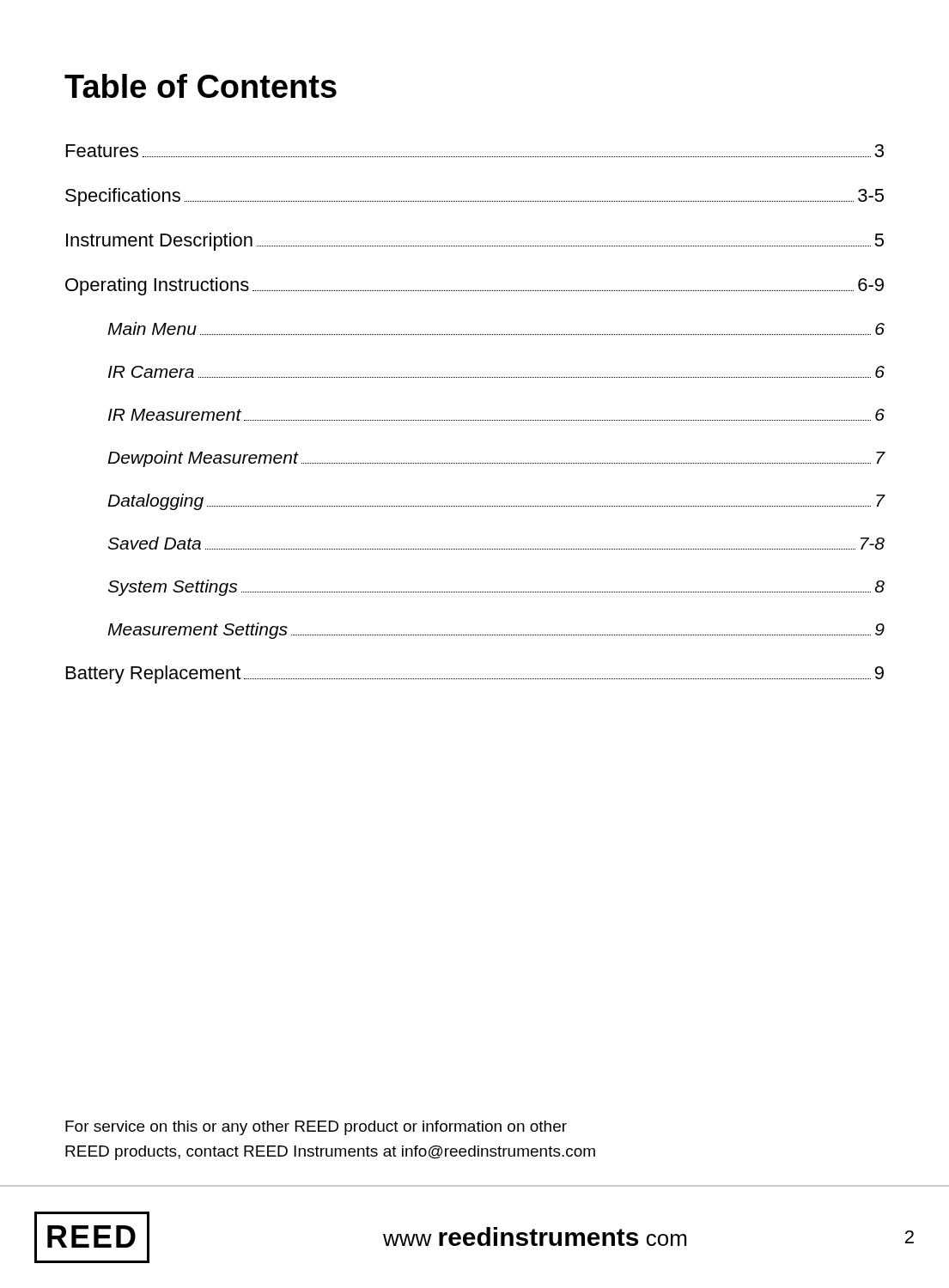Image resolution: width=949 pixels, height=1288 pixels.
Task: Select the list item that reads "Specifications 3-5"
Action: click(x=474, y=196)
